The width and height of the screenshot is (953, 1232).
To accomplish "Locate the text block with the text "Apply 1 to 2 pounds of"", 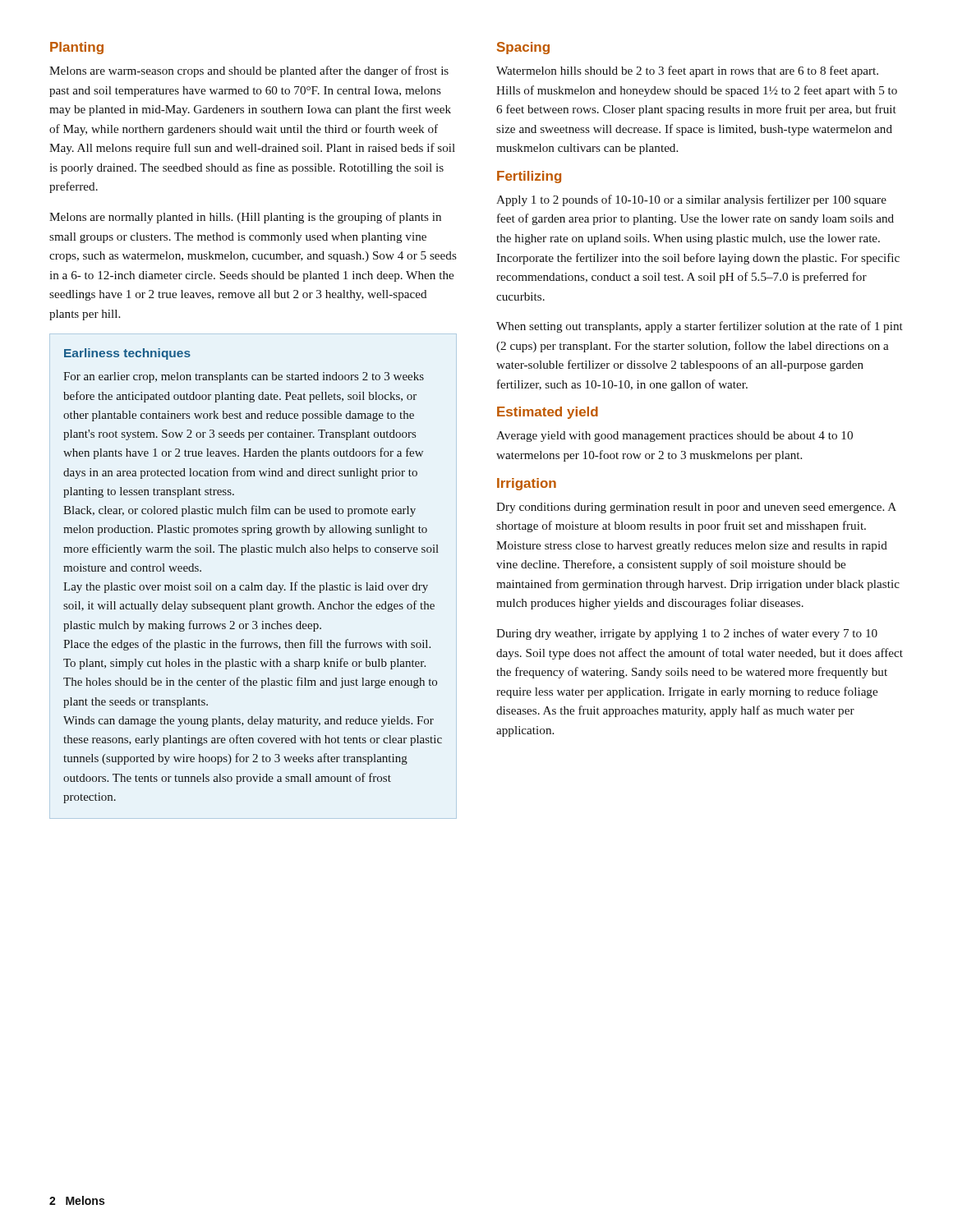I will pos(700,248).
